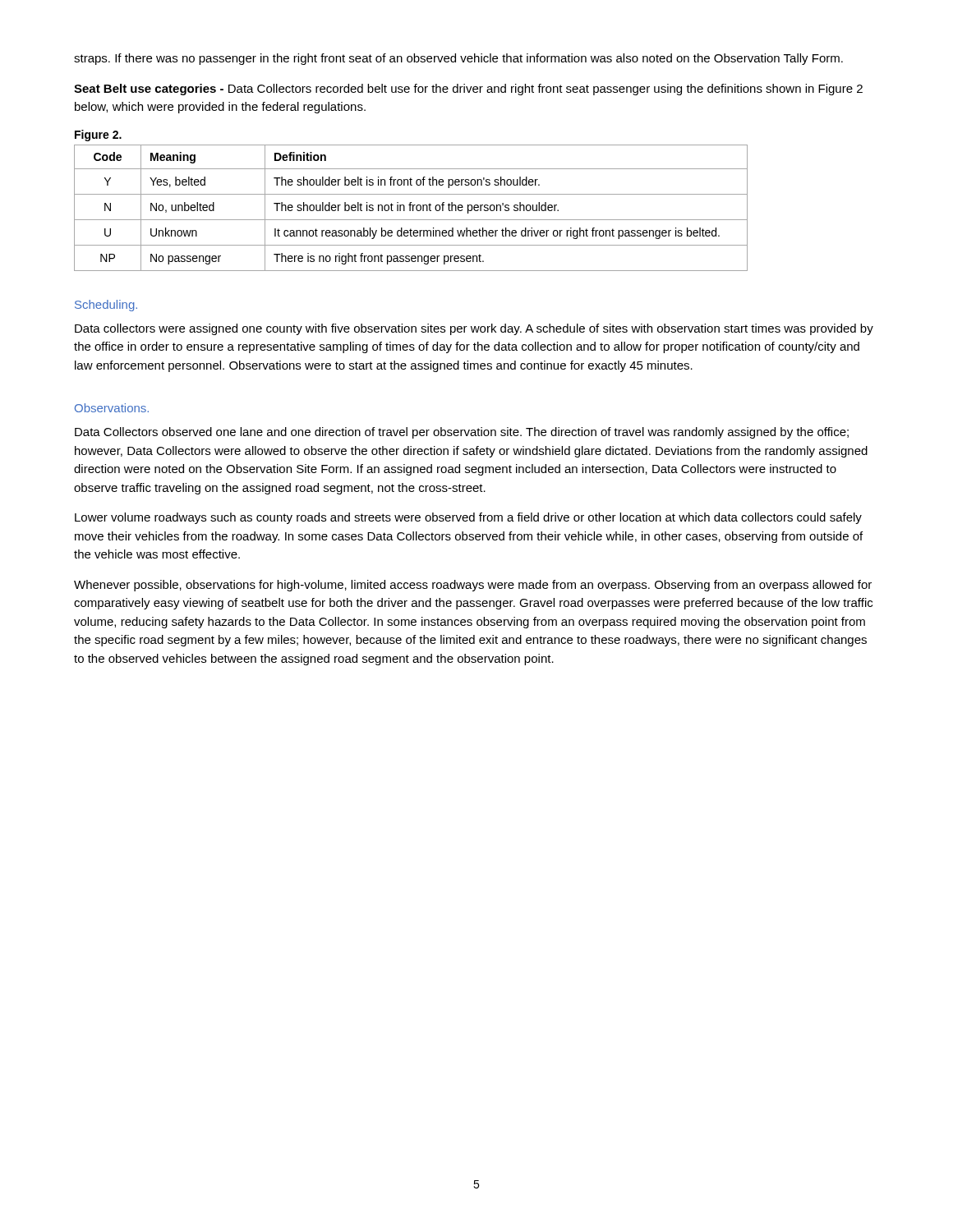This screenshot has width=953, height=1232.
Task: Where is the passage that starts "straps. If there was no"?
Action: [x=459, y=58]
